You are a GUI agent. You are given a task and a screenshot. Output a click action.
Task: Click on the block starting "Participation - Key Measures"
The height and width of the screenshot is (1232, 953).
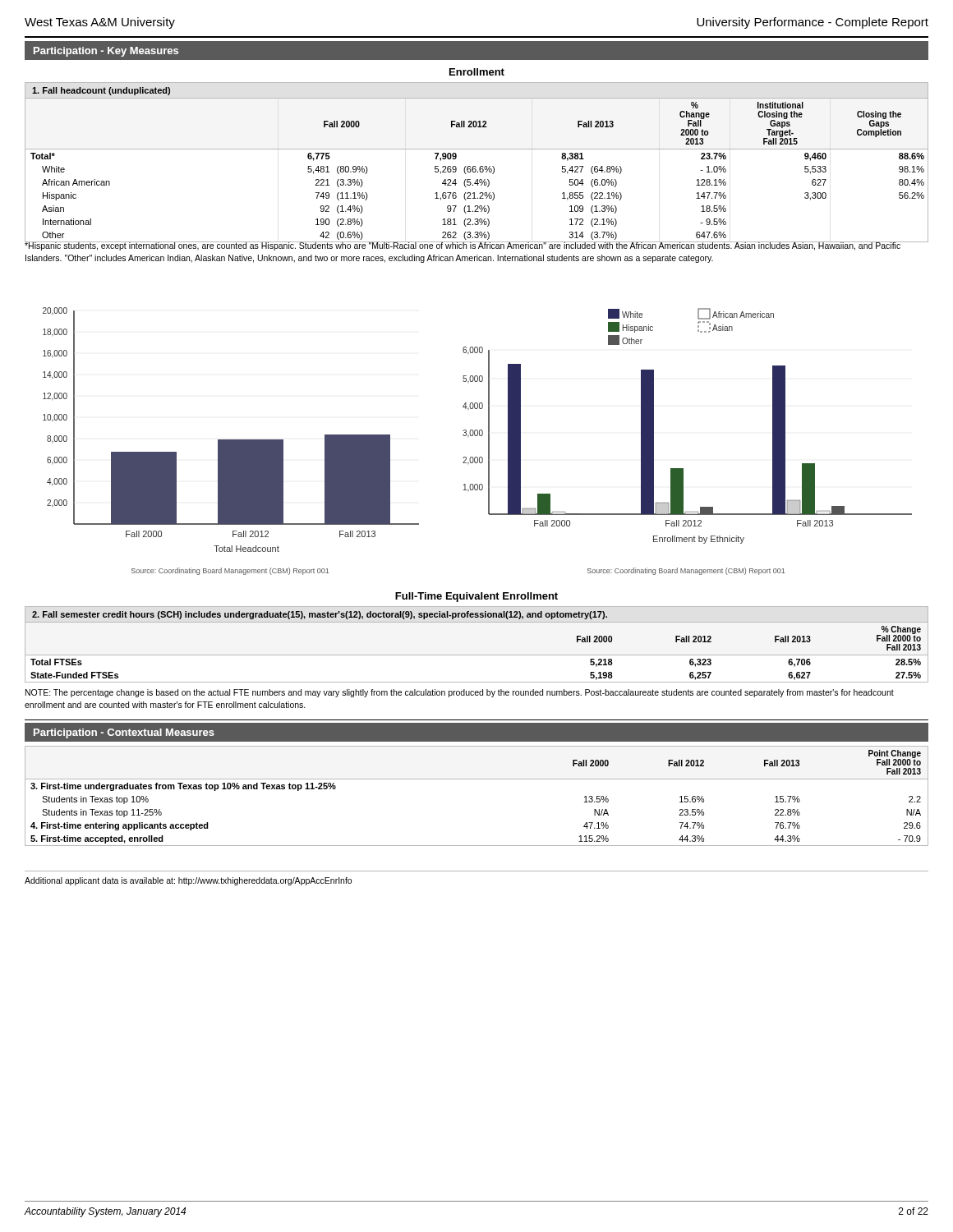tap(106, 51)
